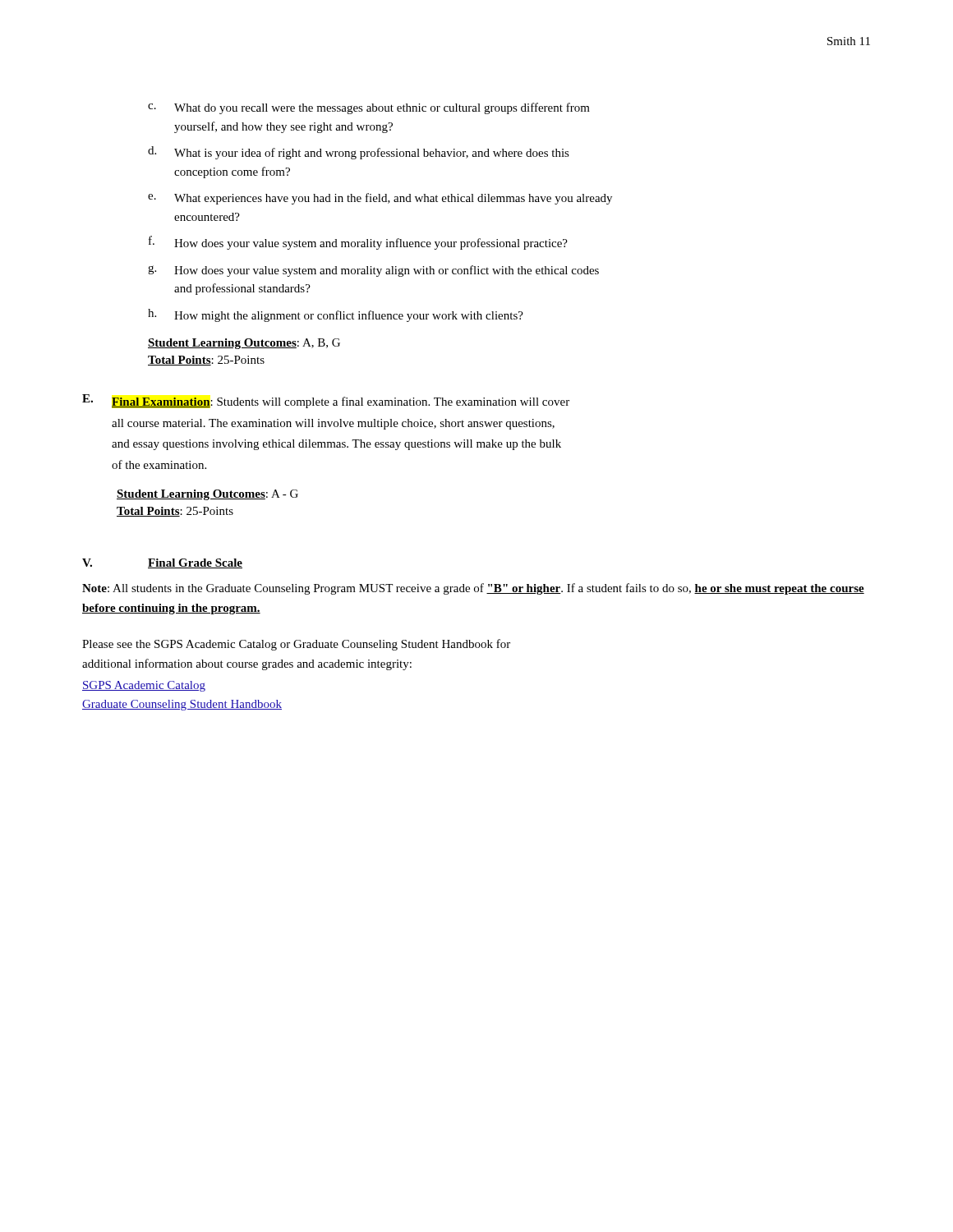Image resolution: width=953 pixels, height=1232 pixels.
Task: Locate the text starting "c. What do"
Action: [x=509, y=117]
